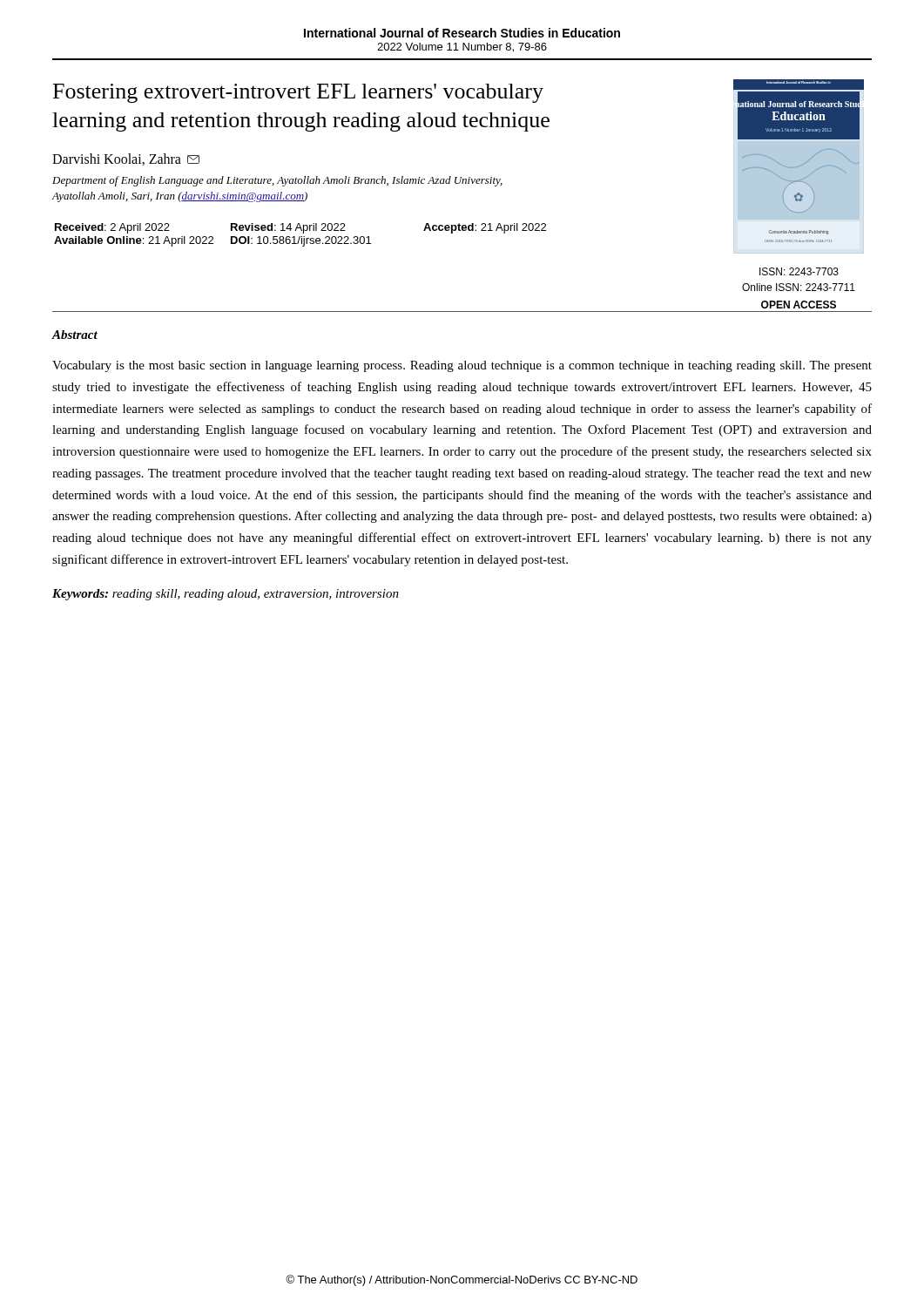This screenshot has height=1307, width=924.
Task: Locate the text starting "Darvishi Koolai, Zahra"
Action: coord(126,159)
